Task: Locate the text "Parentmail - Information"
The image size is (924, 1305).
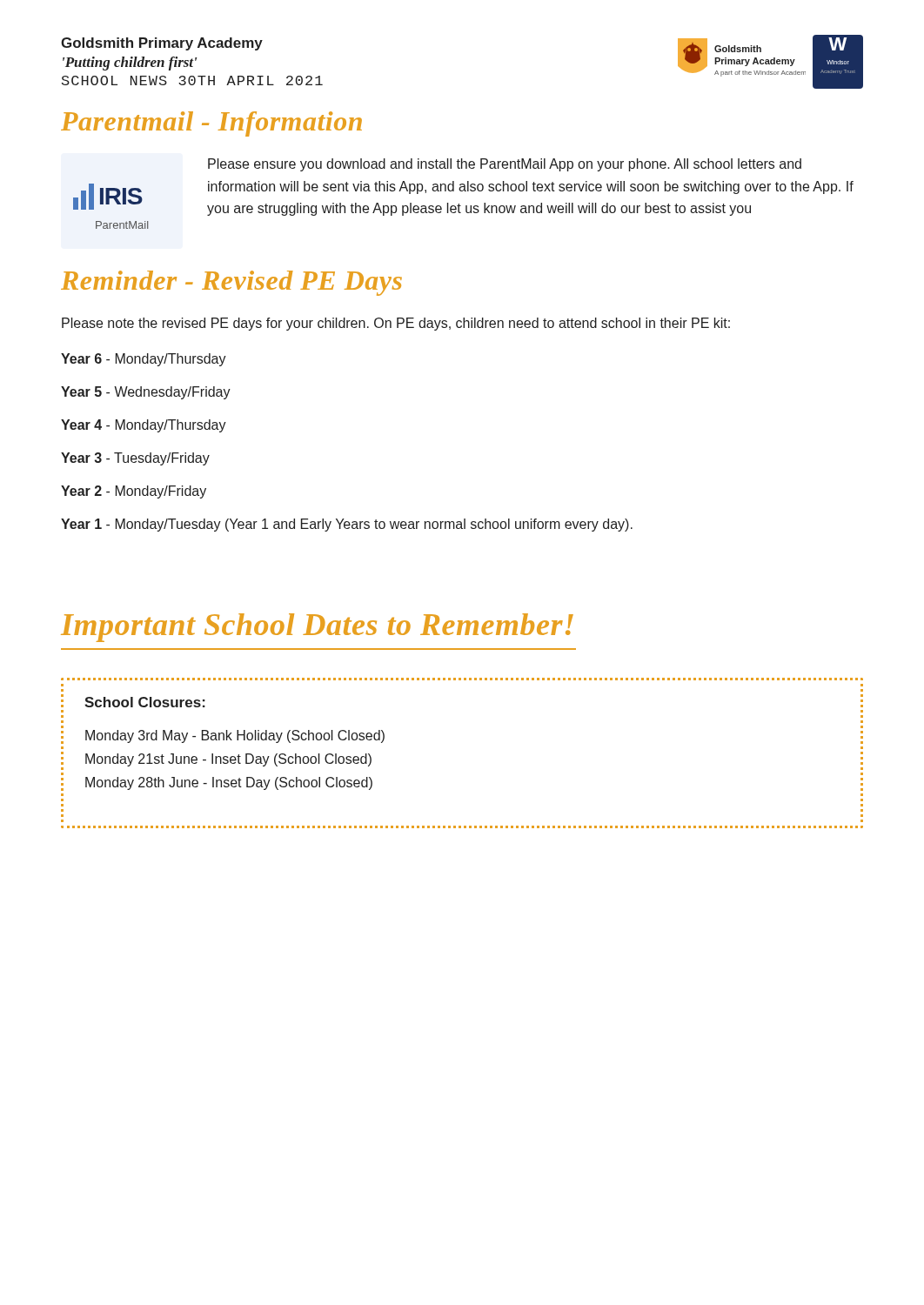Action: click(212, 121)
